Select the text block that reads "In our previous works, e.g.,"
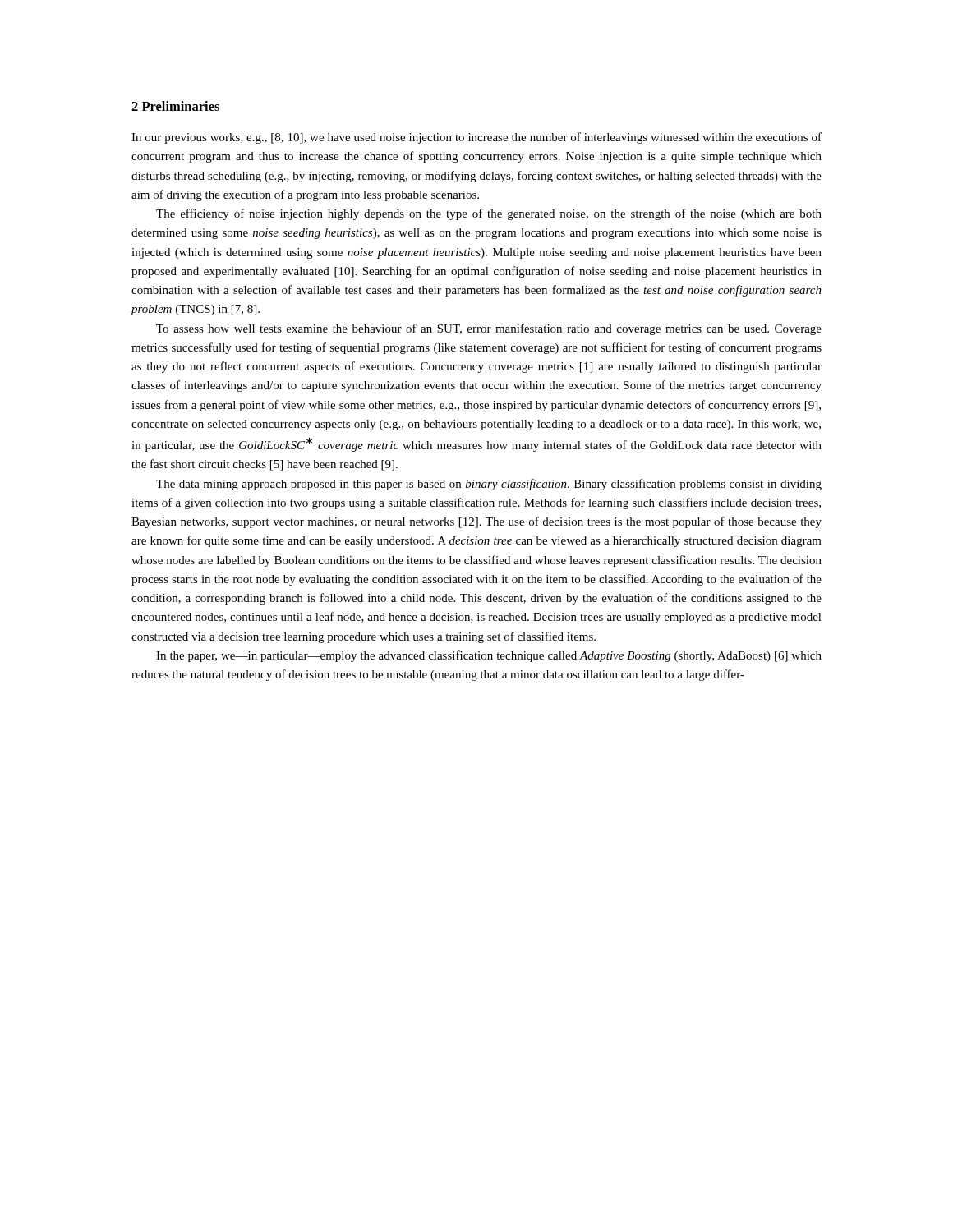 pos(476,166)
